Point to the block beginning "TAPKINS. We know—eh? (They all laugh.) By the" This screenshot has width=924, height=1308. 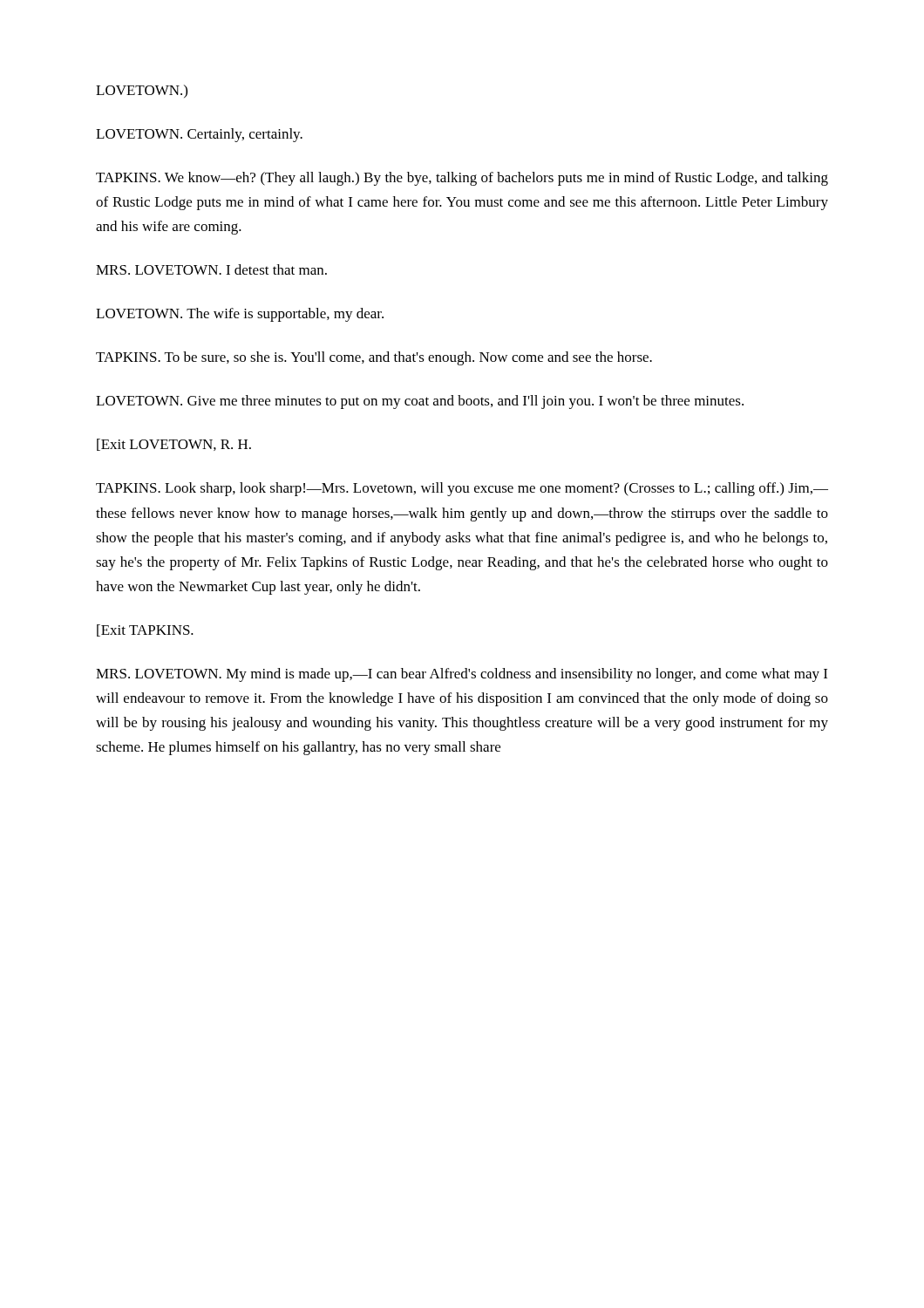pyautogui.click(x=462, y=202)
